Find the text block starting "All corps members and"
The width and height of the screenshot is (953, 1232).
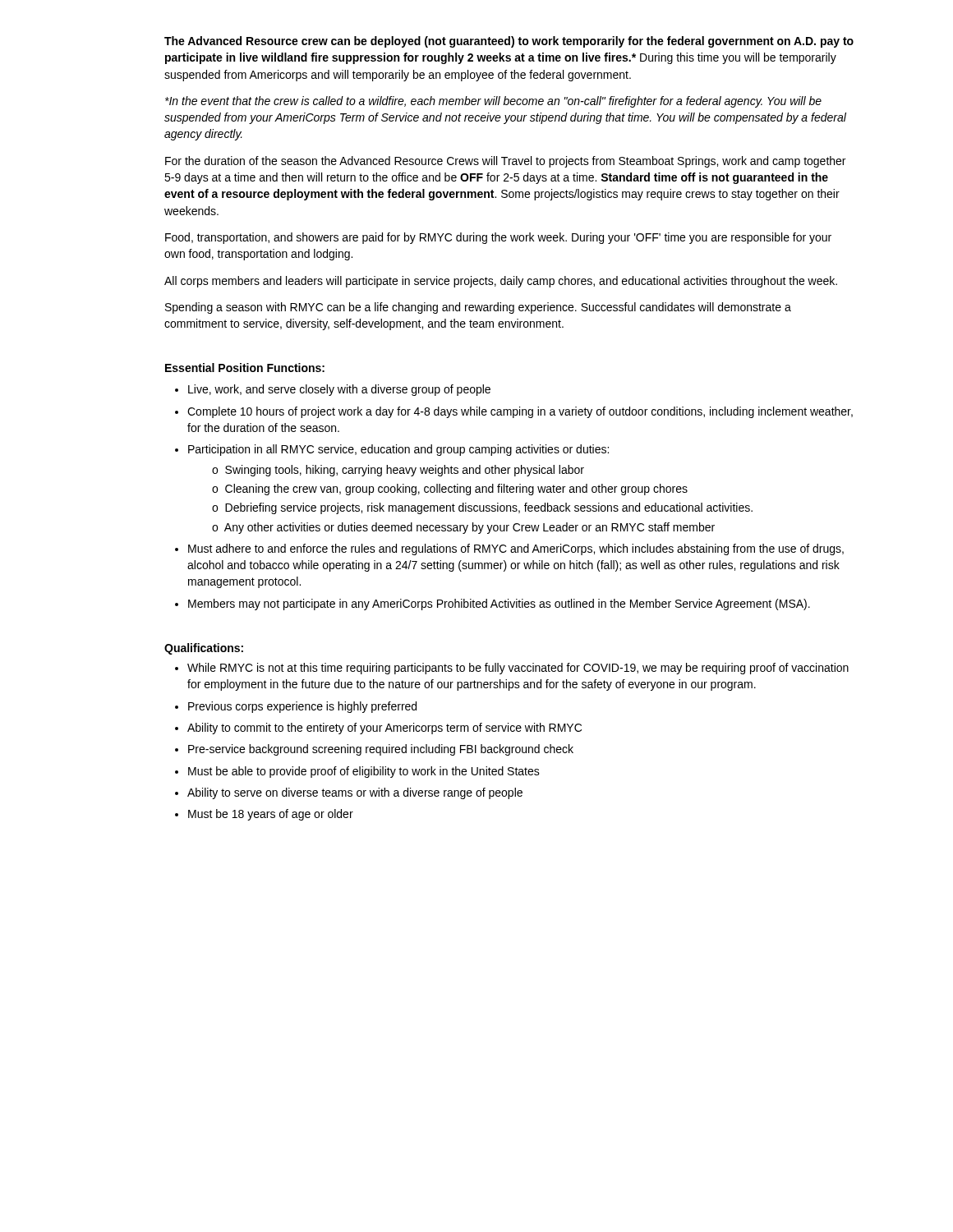509,281
